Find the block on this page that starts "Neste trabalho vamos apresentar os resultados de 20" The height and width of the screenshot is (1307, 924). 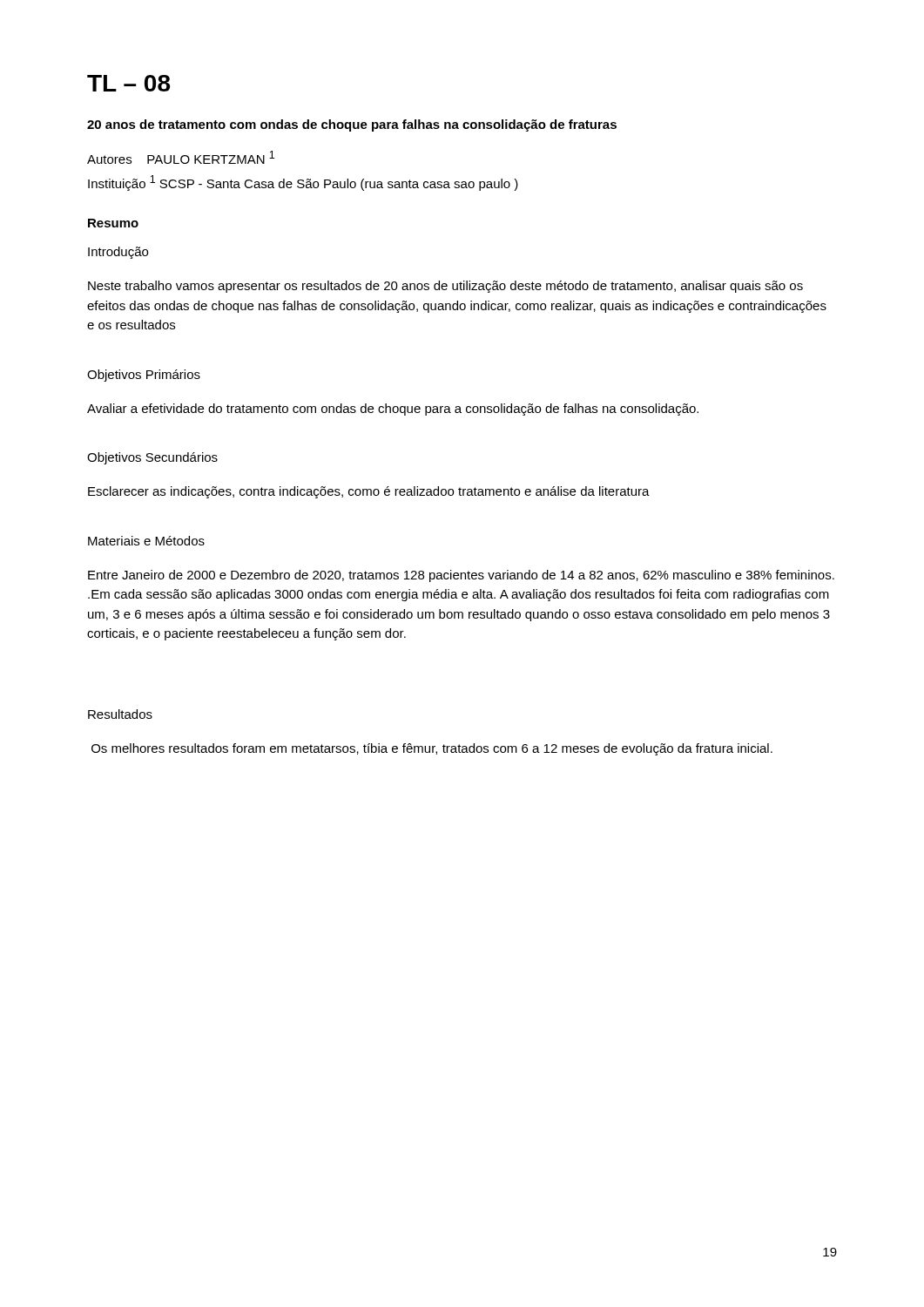(x=457, y=305)
